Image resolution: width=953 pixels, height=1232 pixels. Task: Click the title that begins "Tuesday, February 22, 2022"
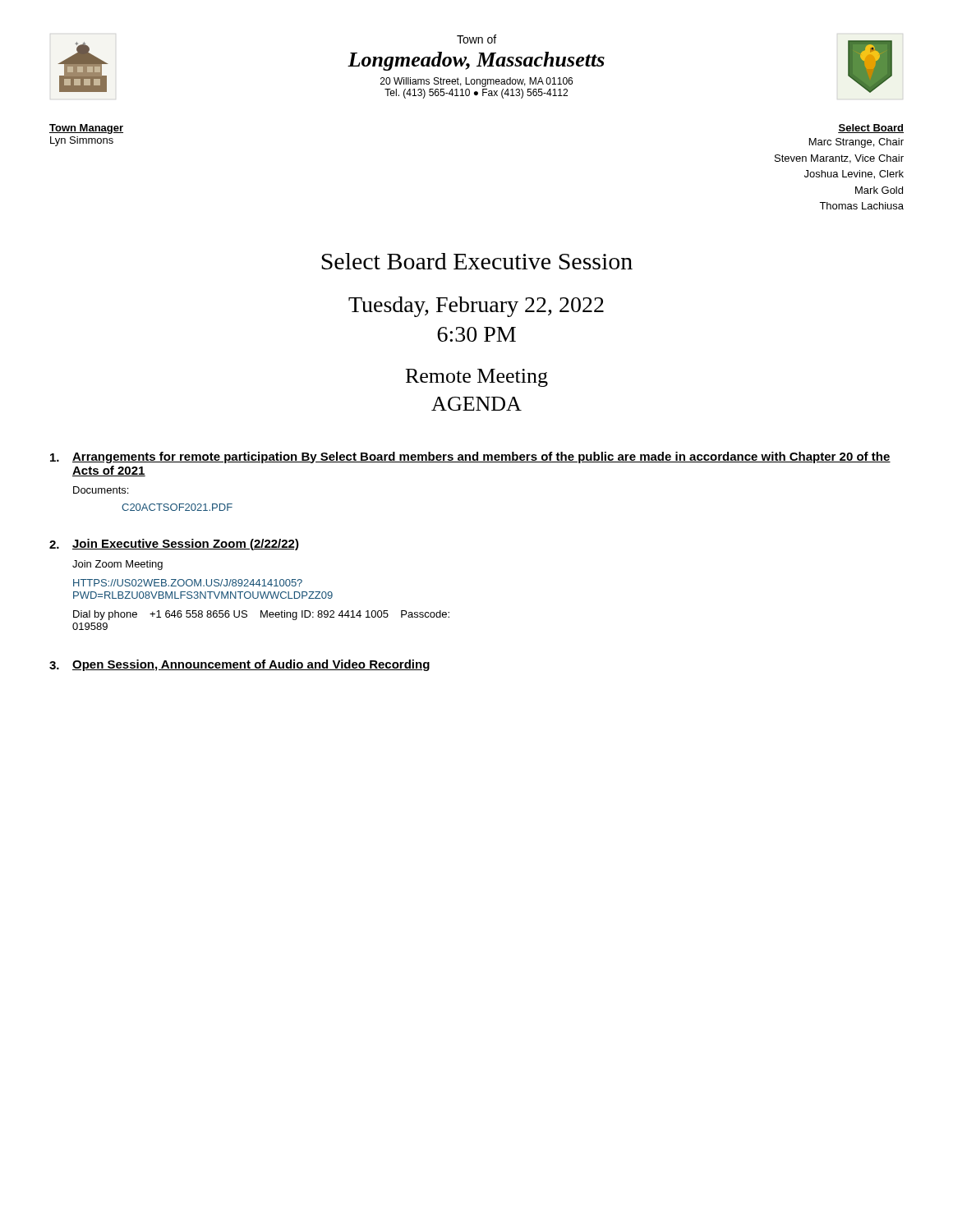click(x=476, y=319)
